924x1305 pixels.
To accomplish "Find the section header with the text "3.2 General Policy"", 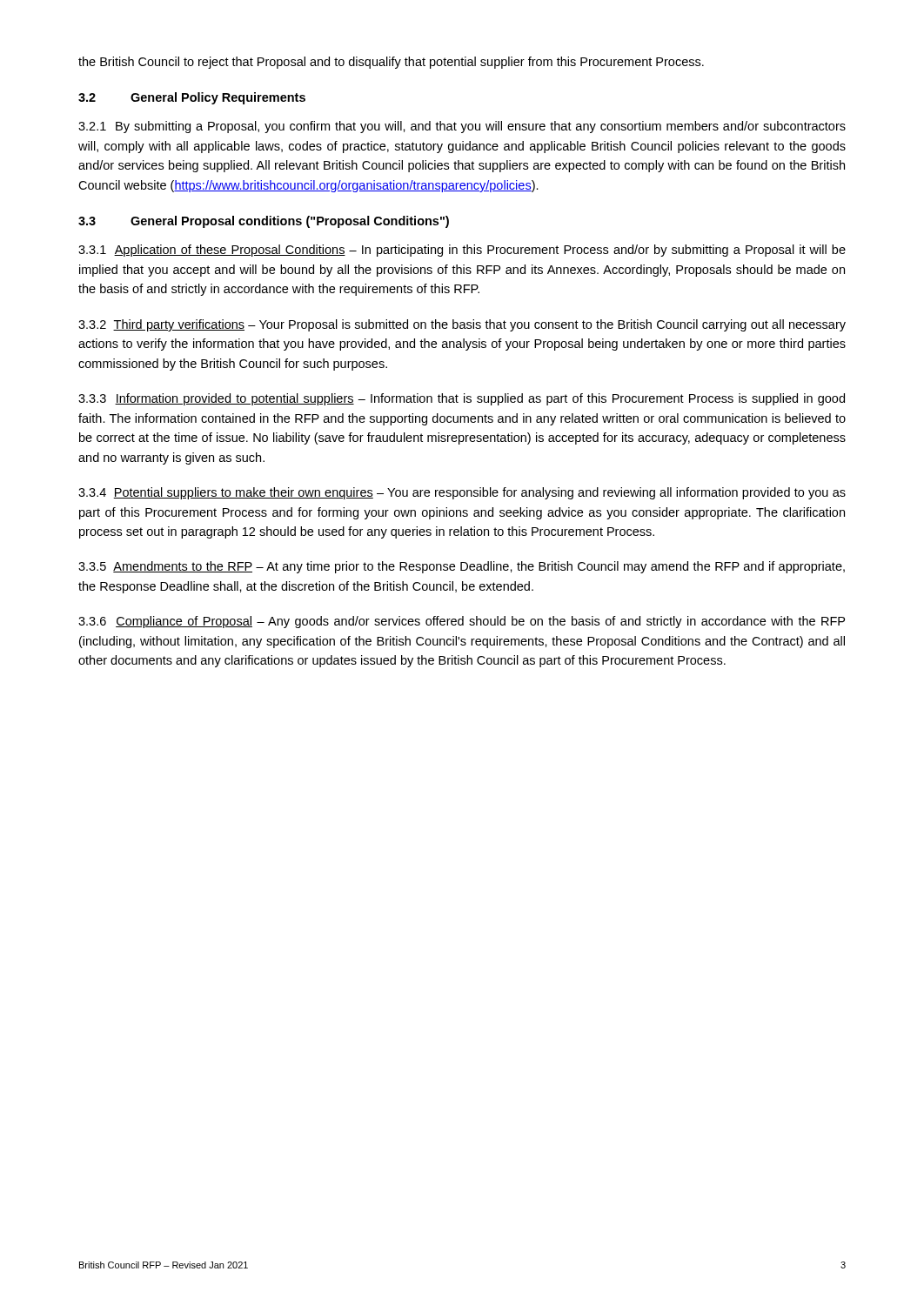I will [x=192, y=98].
